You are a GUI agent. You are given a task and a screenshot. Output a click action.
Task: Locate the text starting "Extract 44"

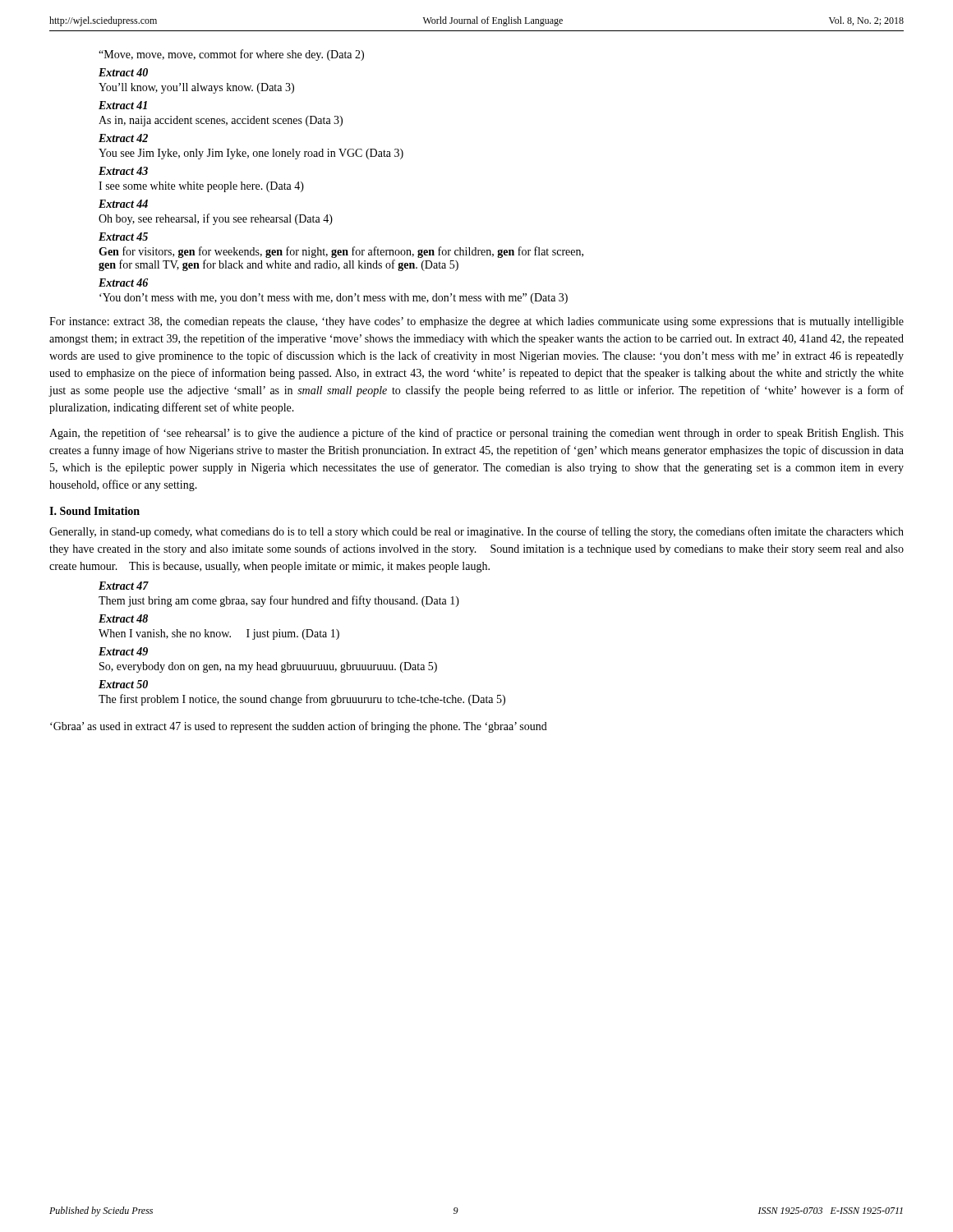[x=123, y=204]
